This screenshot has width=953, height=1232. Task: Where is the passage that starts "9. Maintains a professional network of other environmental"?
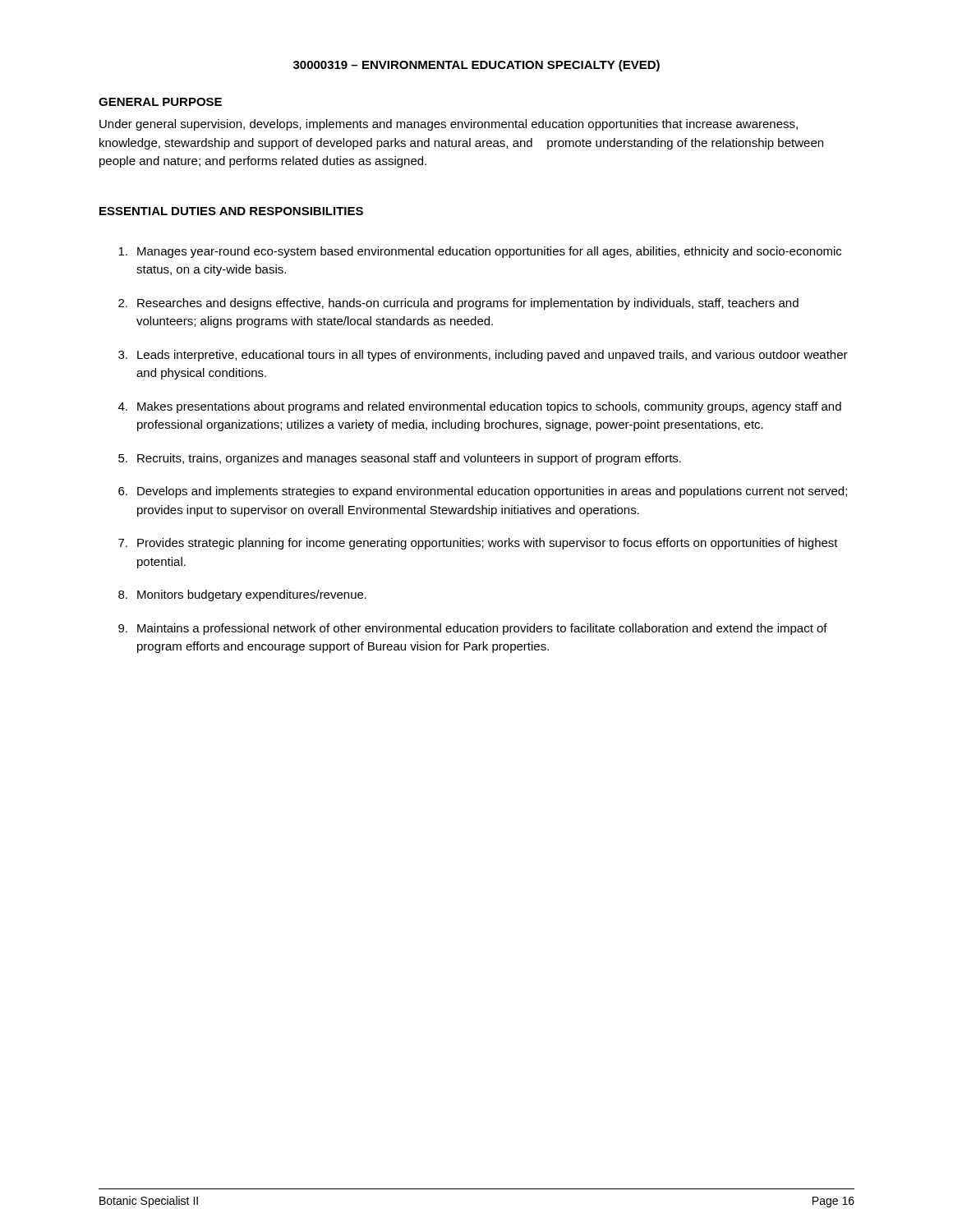pyautogui.click(x=476, y=637)
